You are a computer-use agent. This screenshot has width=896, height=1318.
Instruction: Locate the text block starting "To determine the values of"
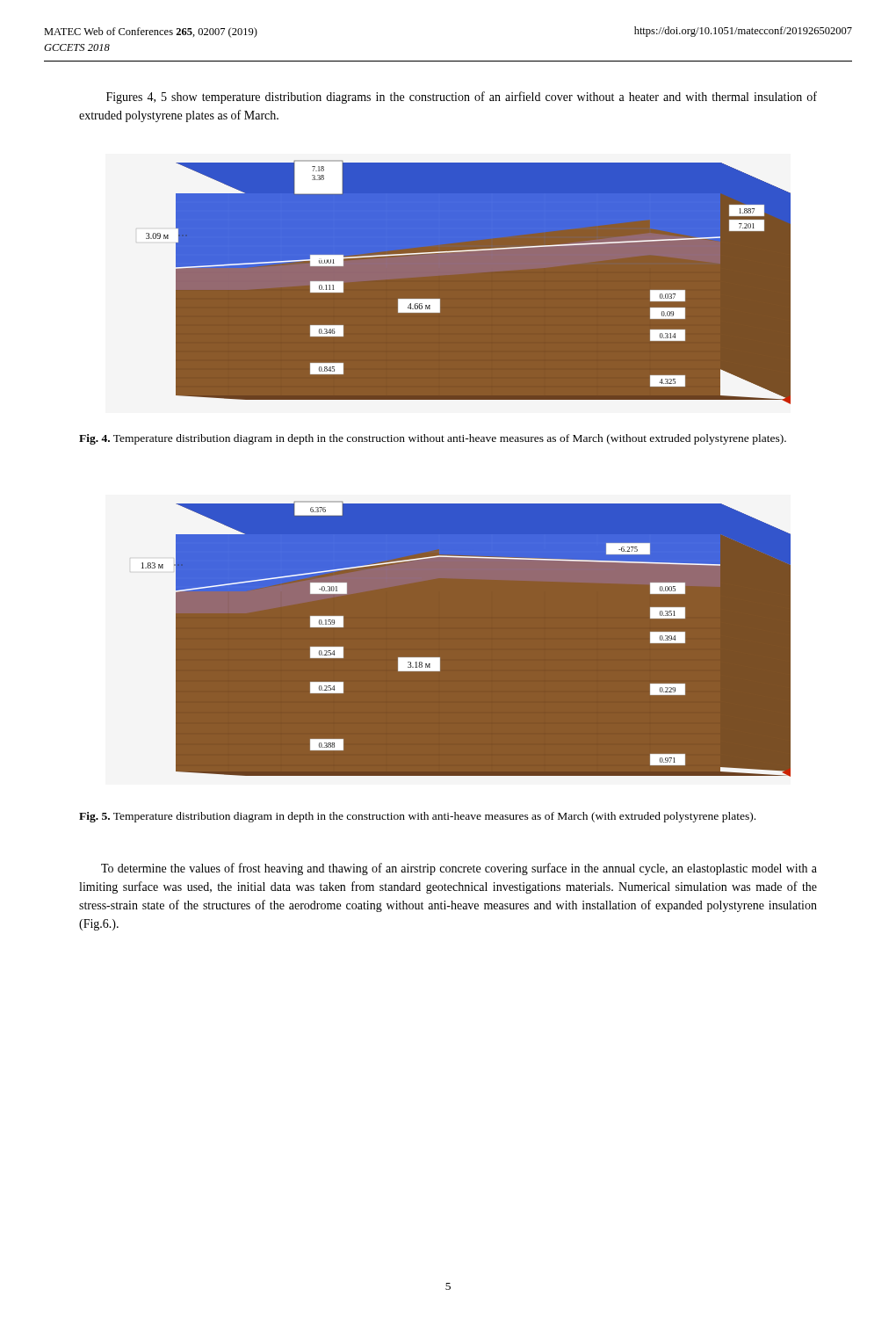(448, 896)
